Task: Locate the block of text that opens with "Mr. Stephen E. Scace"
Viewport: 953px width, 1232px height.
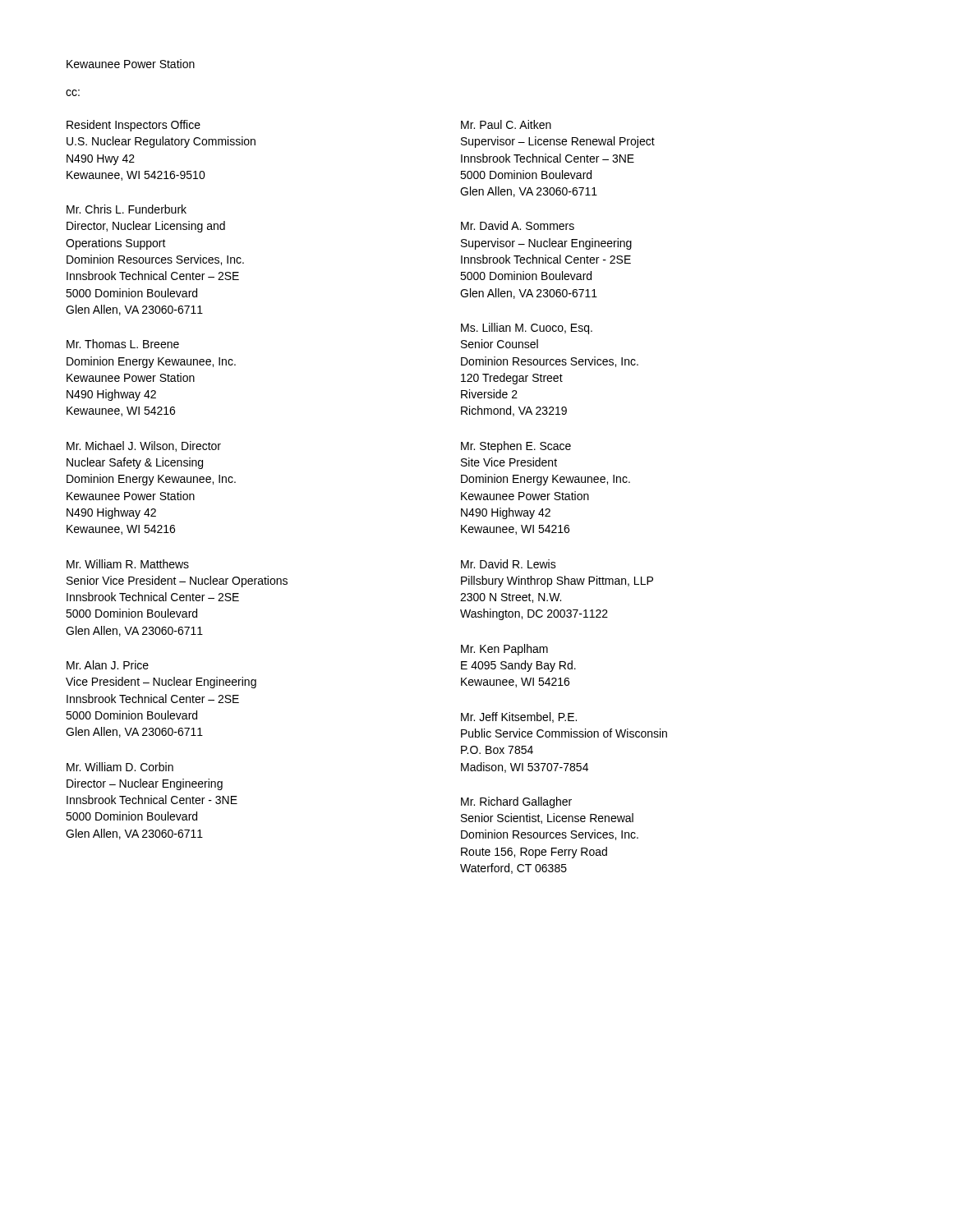Action: tap(516, 447)
